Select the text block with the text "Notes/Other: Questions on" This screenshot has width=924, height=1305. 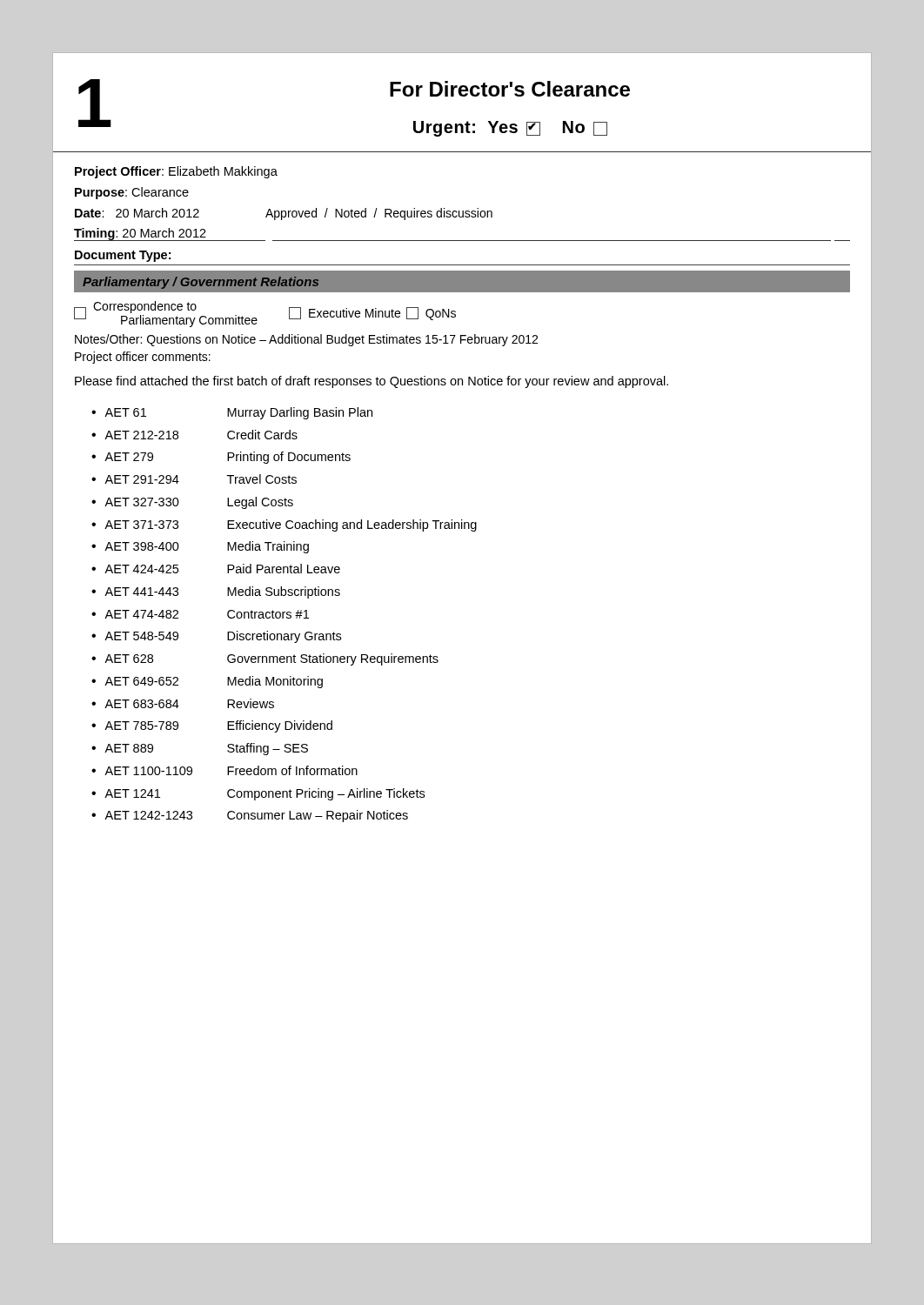pos(306,339)
